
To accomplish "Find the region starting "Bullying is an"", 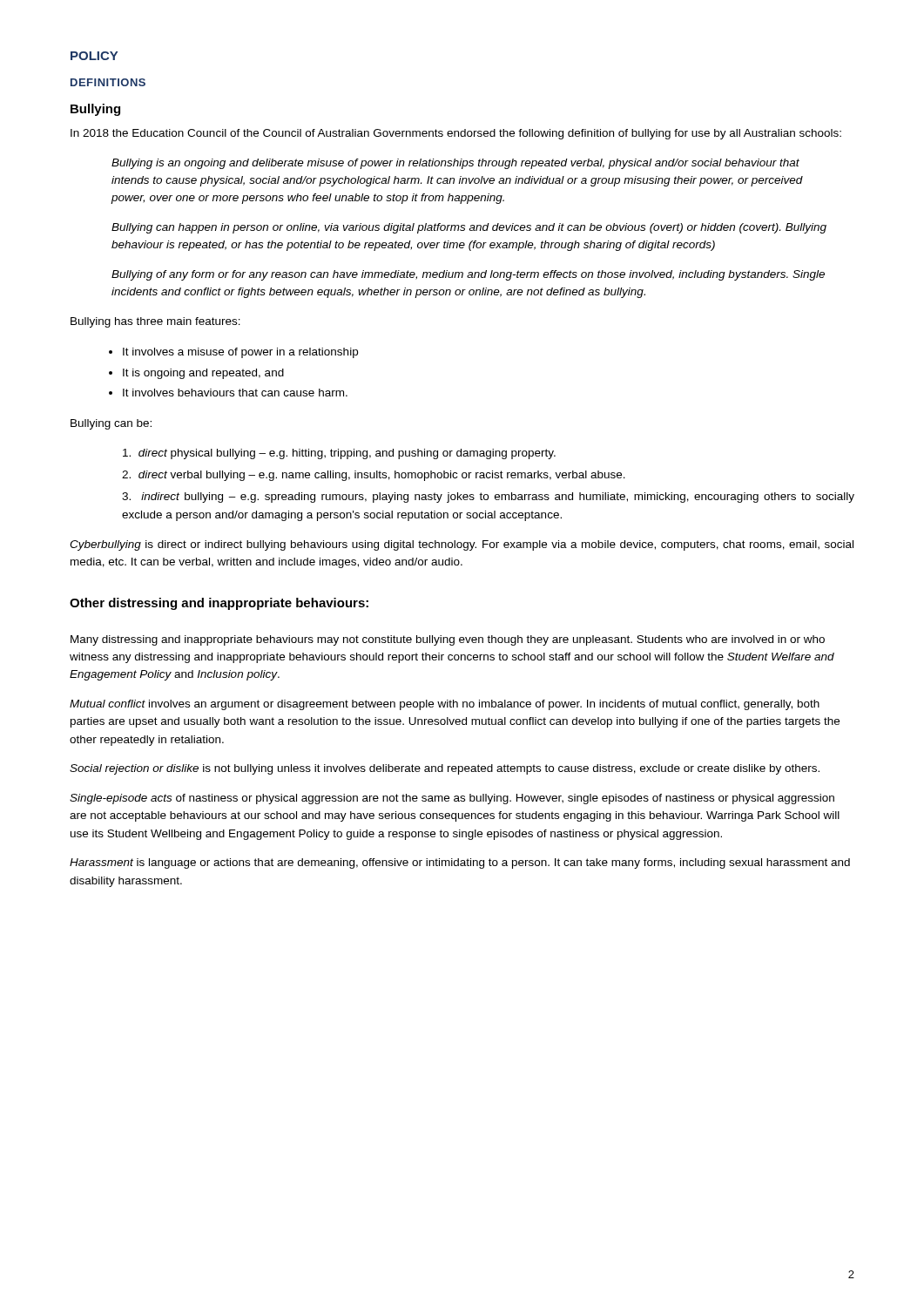I will 474,227.
